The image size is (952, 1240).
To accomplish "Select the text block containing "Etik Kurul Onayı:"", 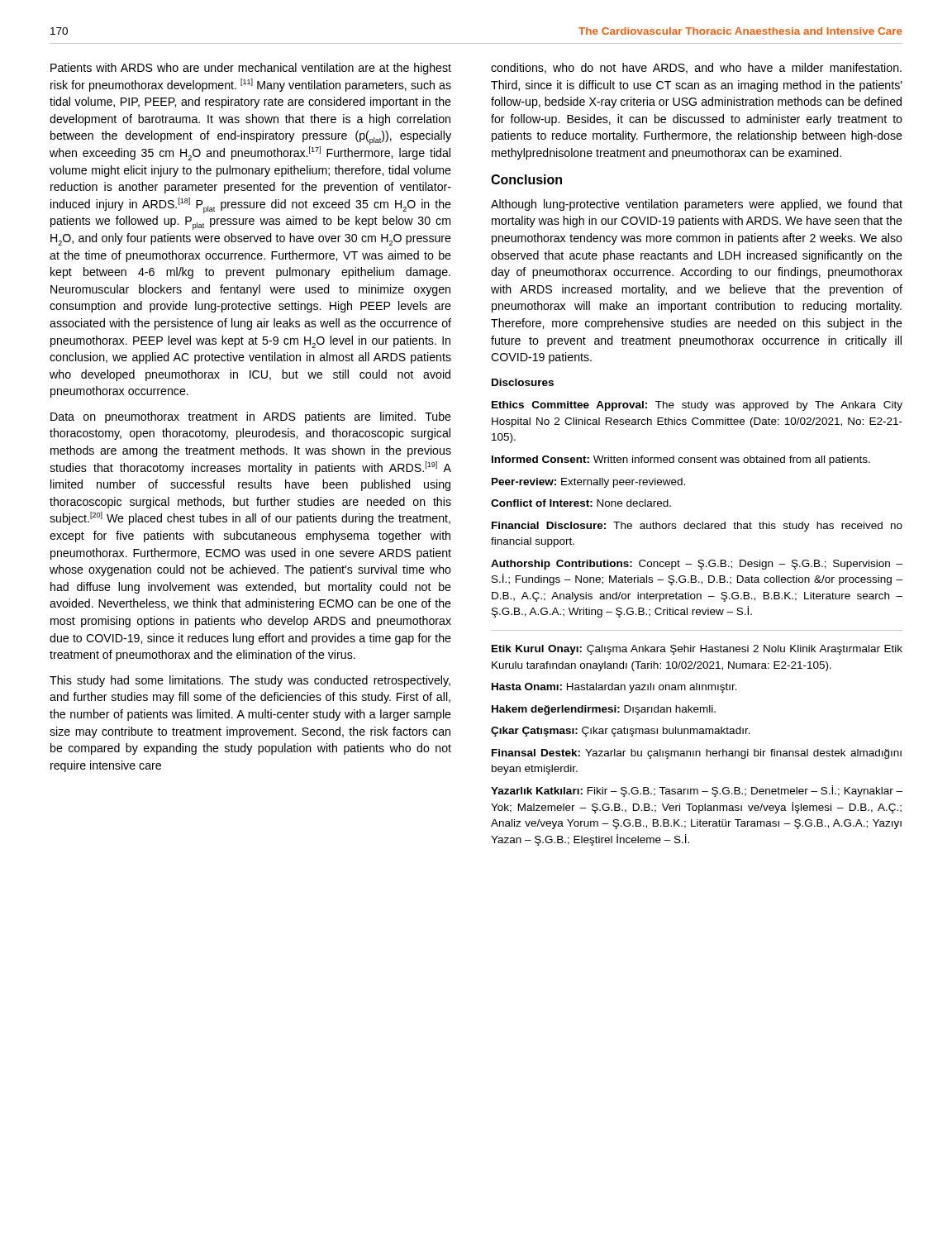I will point(697,657).
